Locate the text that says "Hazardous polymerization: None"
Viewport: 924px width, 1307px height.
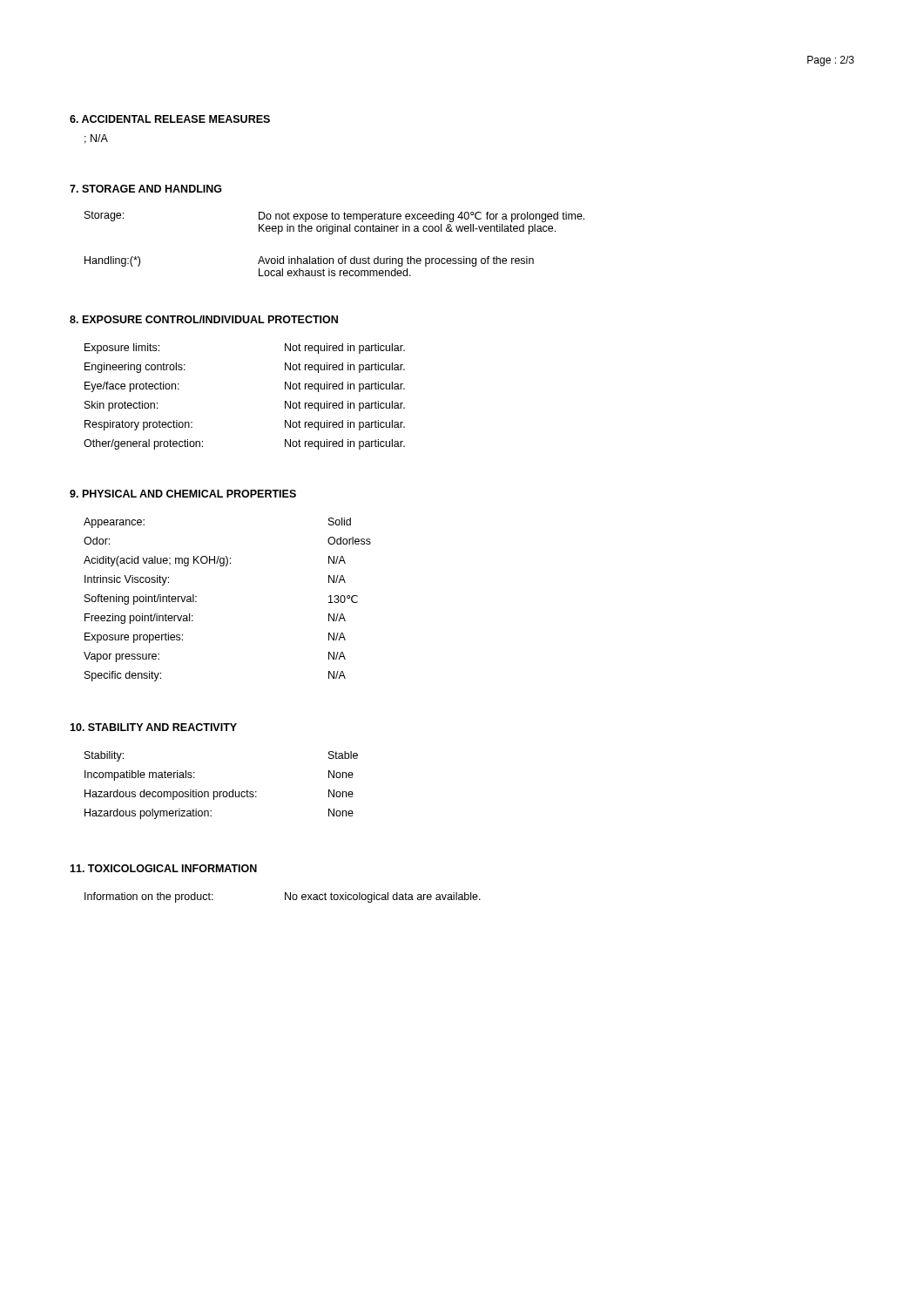[219, 813]
